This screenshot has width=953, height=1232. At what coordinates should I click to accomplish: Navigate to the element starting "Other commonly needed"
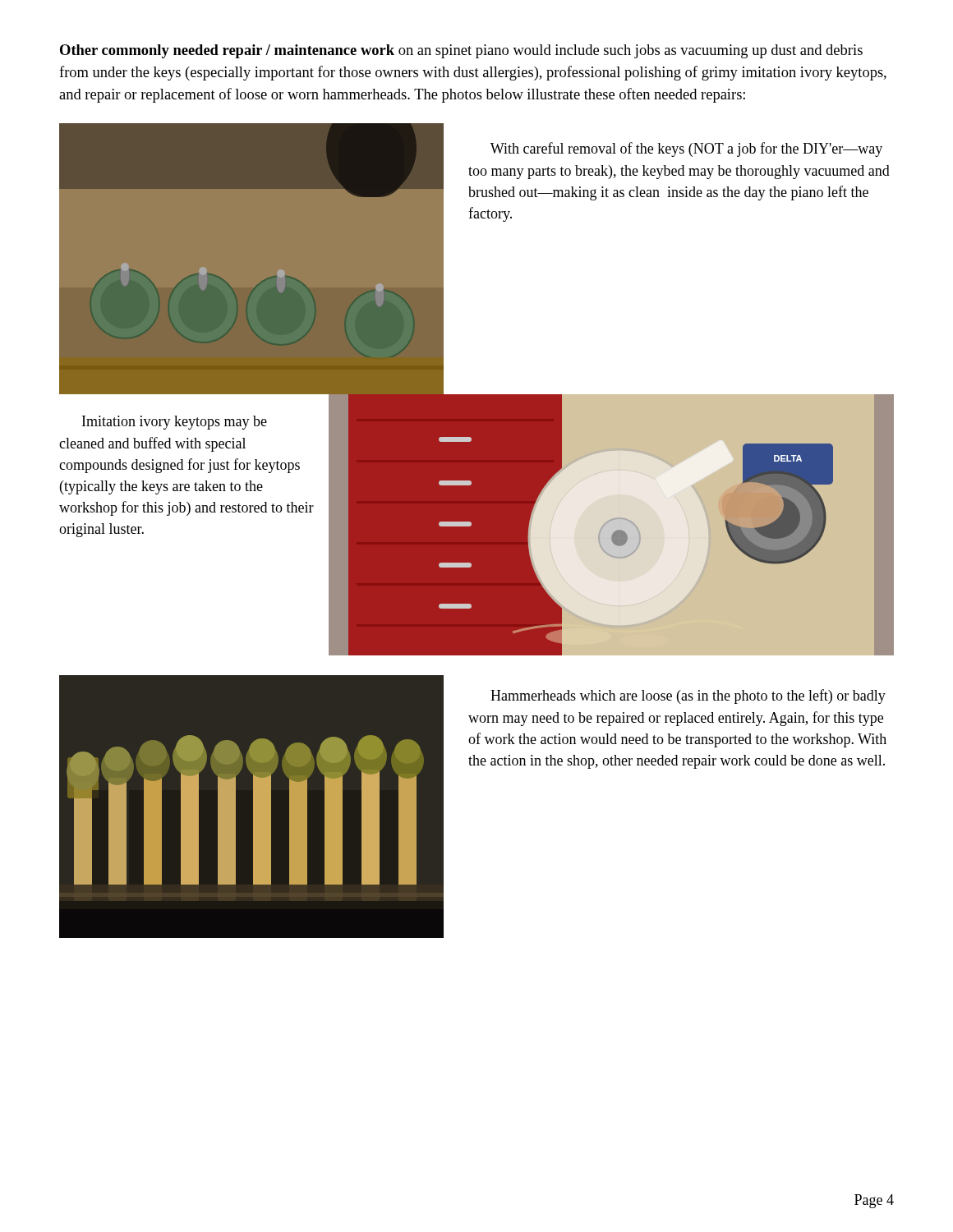(x=473, y=72)
